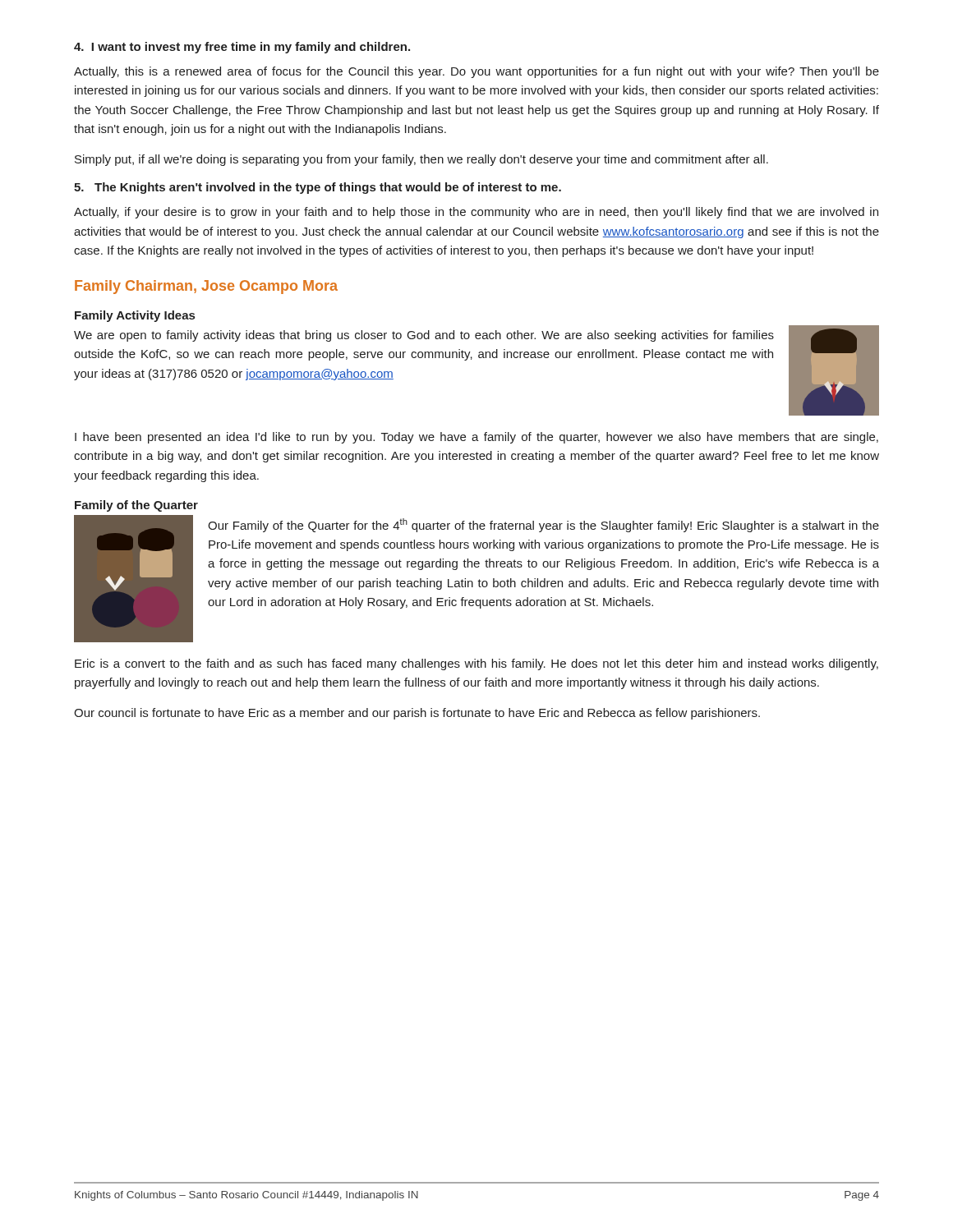Click on the block starting "Actually, this is a renewed area of focus"
Image resolution: width=953 pixels, height=1232 pixels.
pos(476,100)
